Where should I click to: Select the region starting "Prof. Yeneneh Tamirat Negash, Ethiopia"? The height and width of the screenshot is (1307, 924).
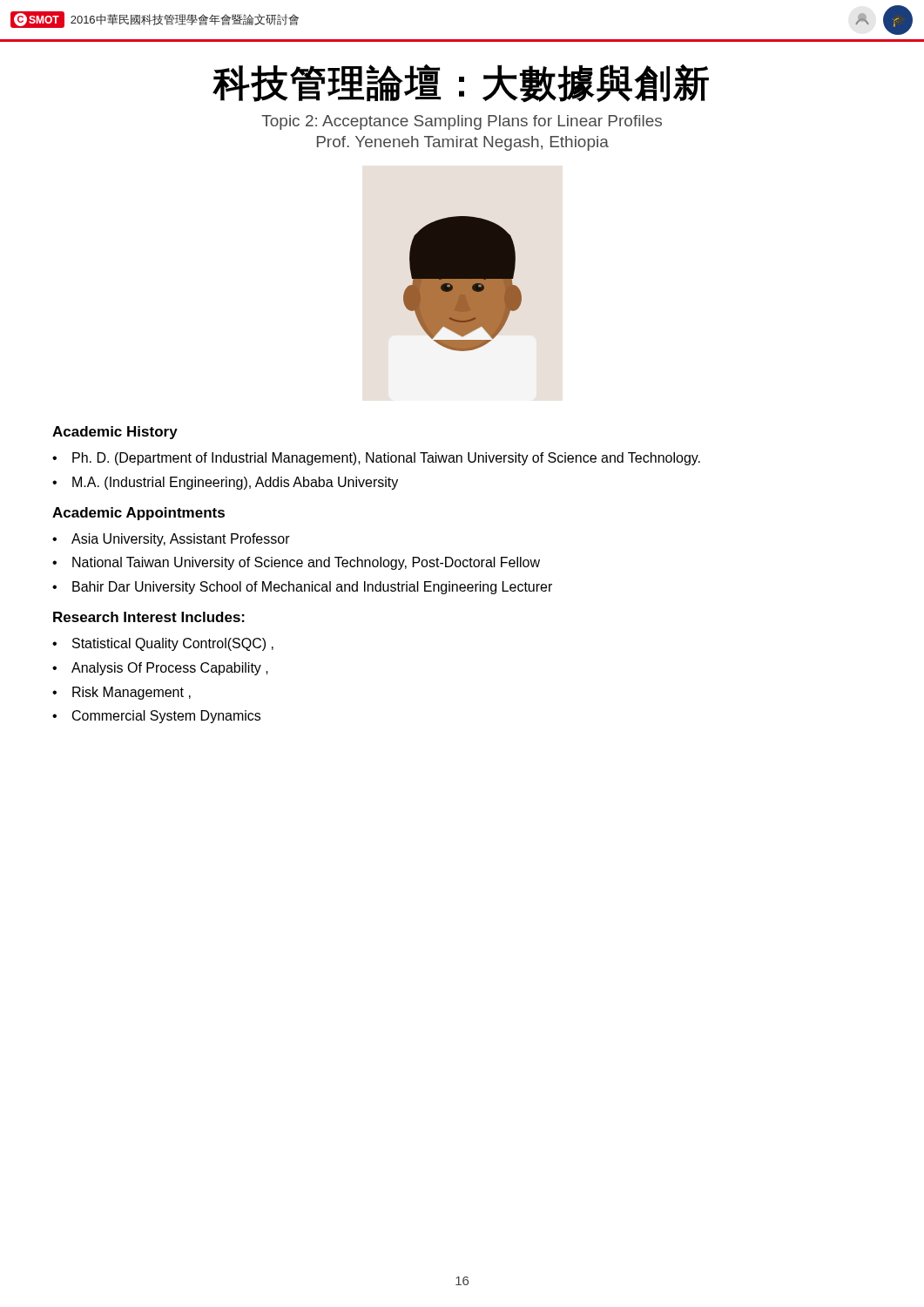462,142
